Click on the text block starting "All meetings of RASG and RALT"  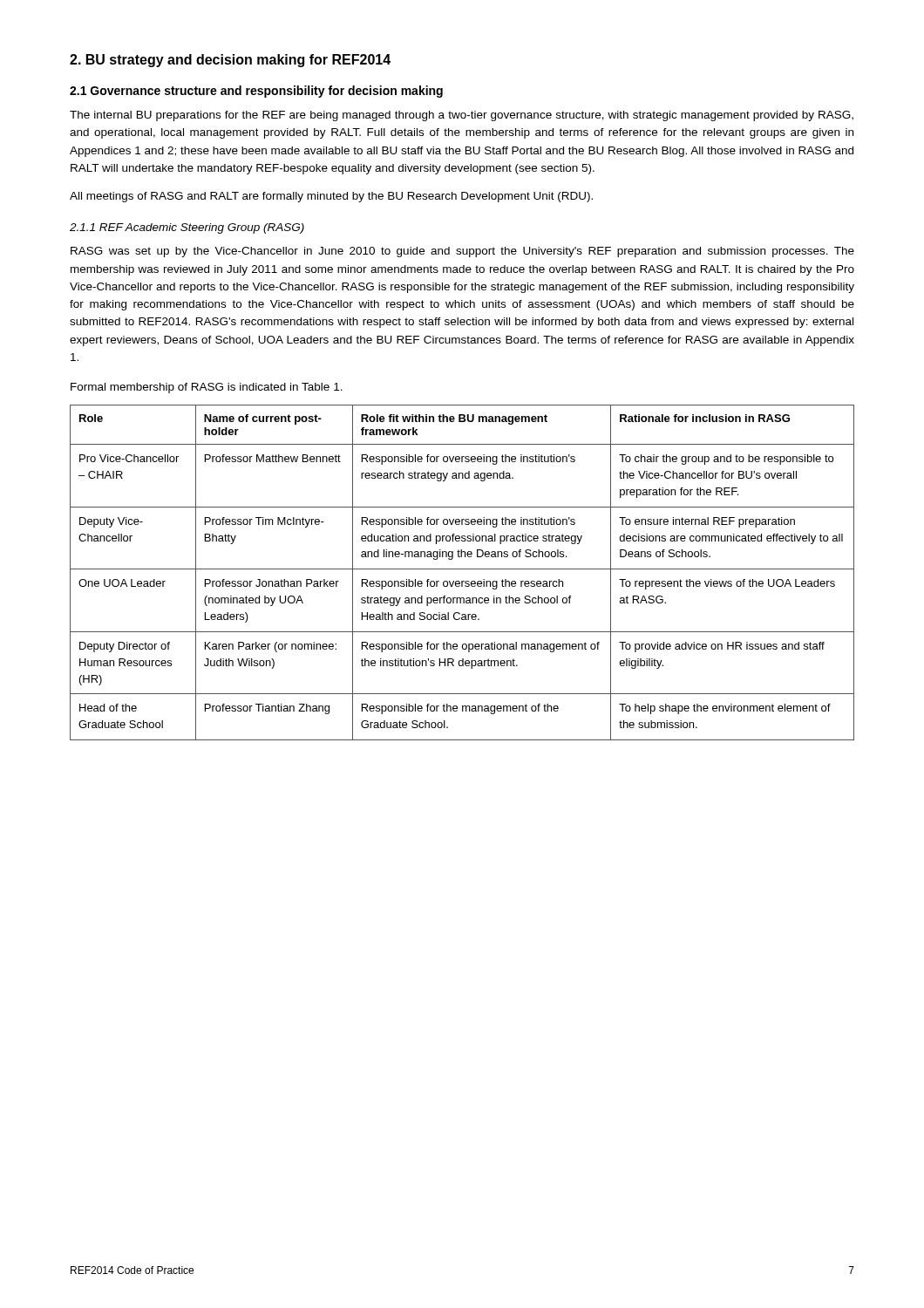[x=462, y=196]
